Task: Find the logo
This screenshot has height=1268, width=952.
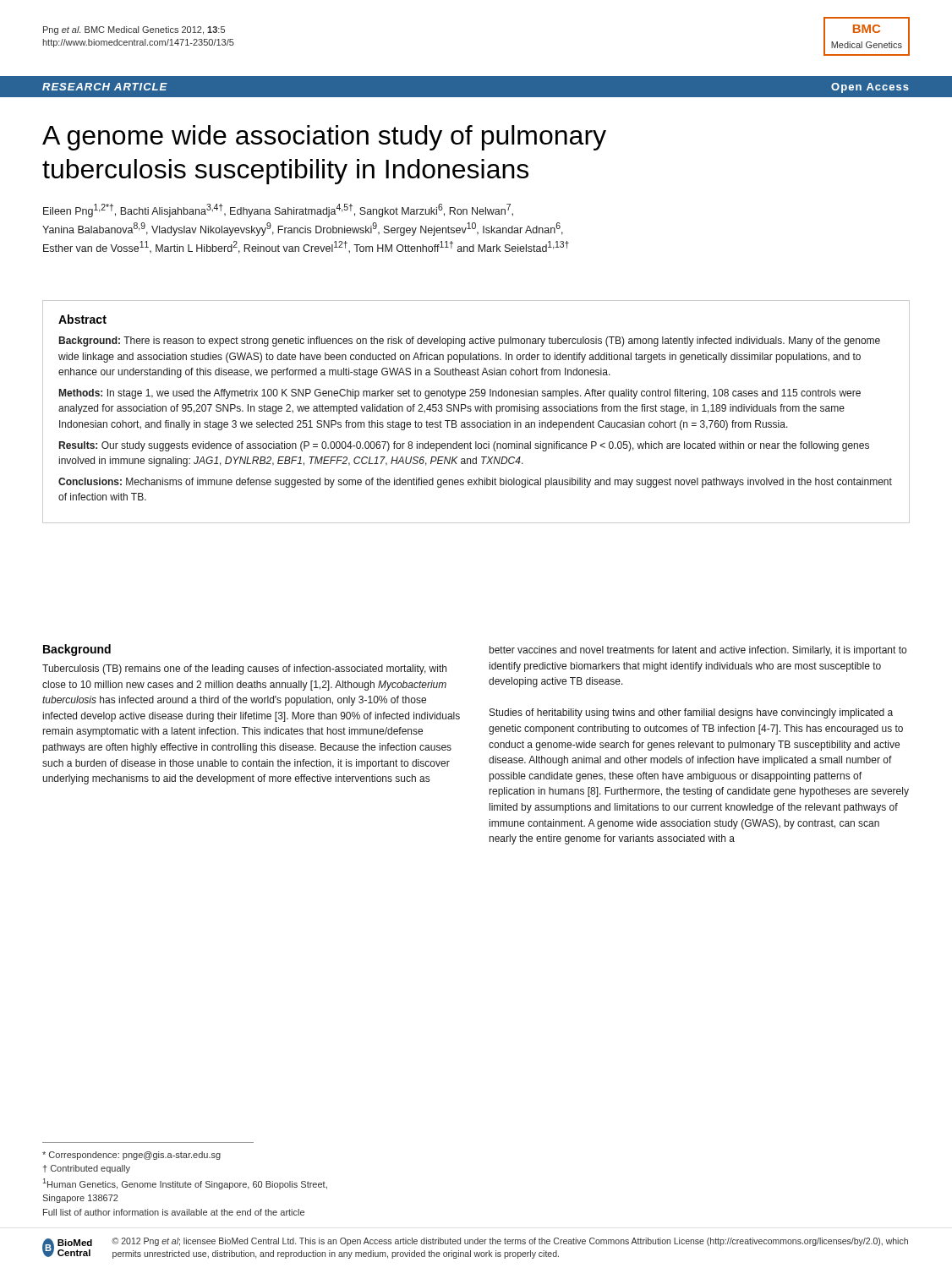Action: coord(866,36)
